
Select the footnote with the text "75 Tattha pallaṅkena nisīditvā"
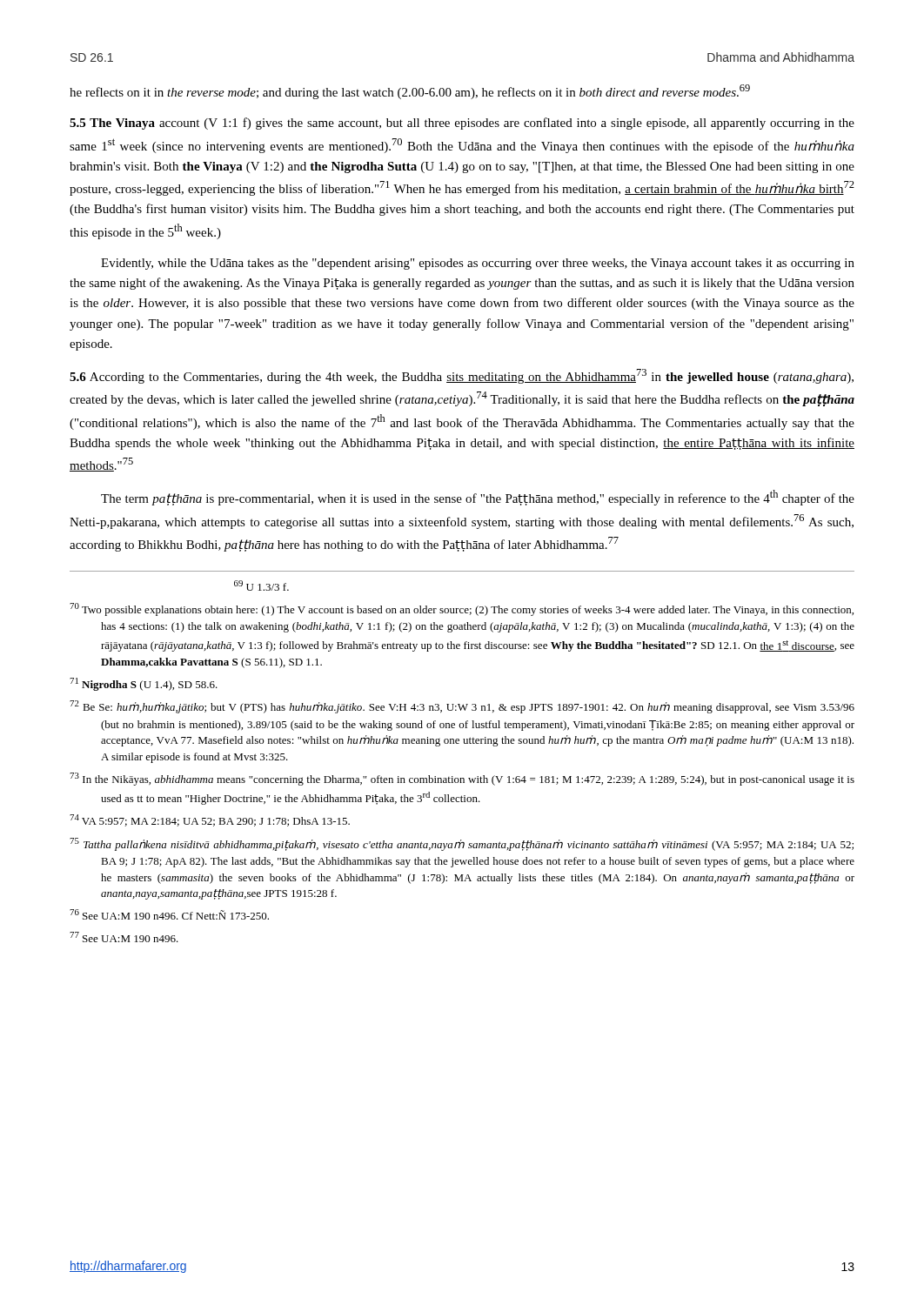462,867
